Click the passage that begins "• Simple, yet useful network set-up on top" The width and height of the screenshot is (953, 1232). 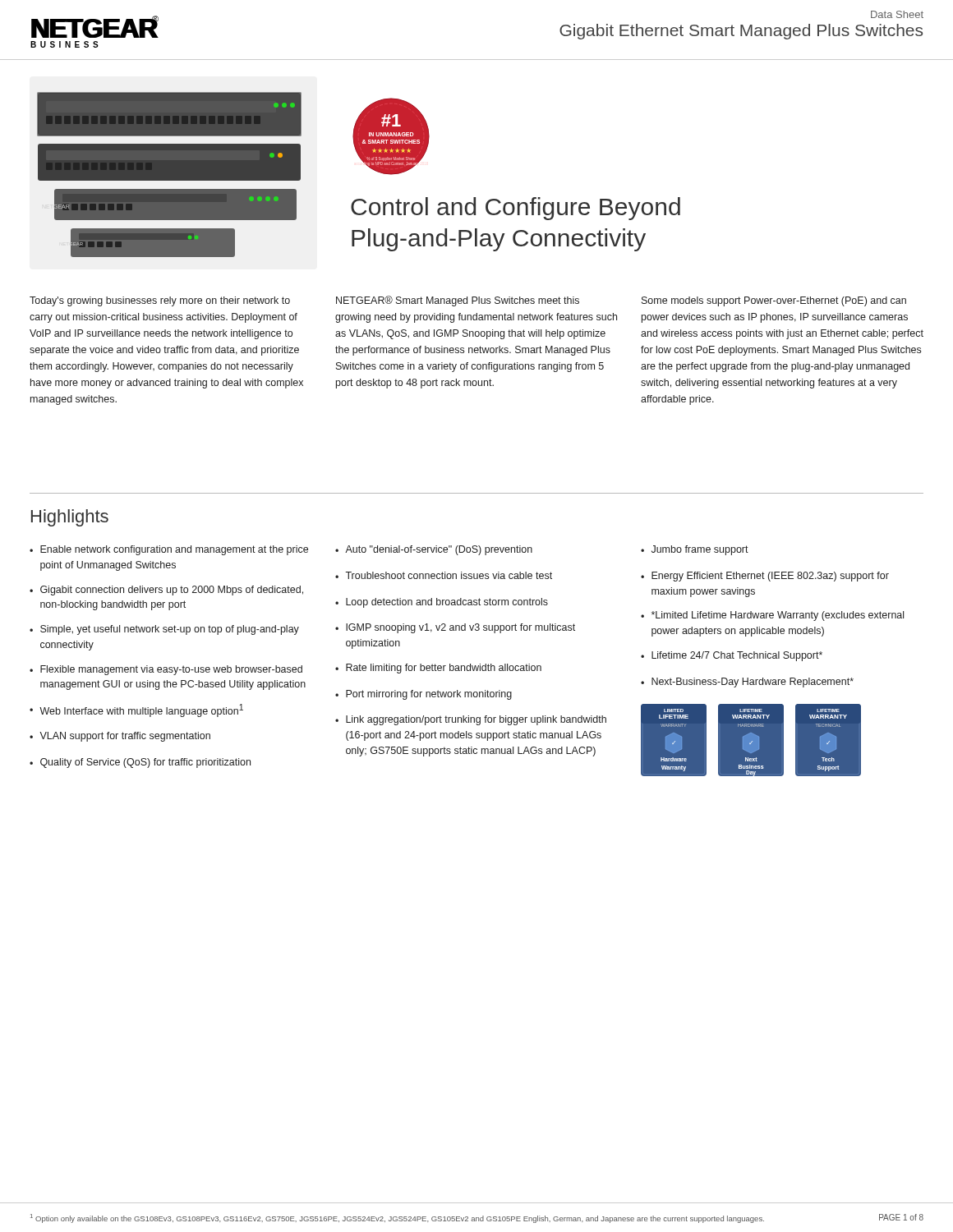click(171, 637)
